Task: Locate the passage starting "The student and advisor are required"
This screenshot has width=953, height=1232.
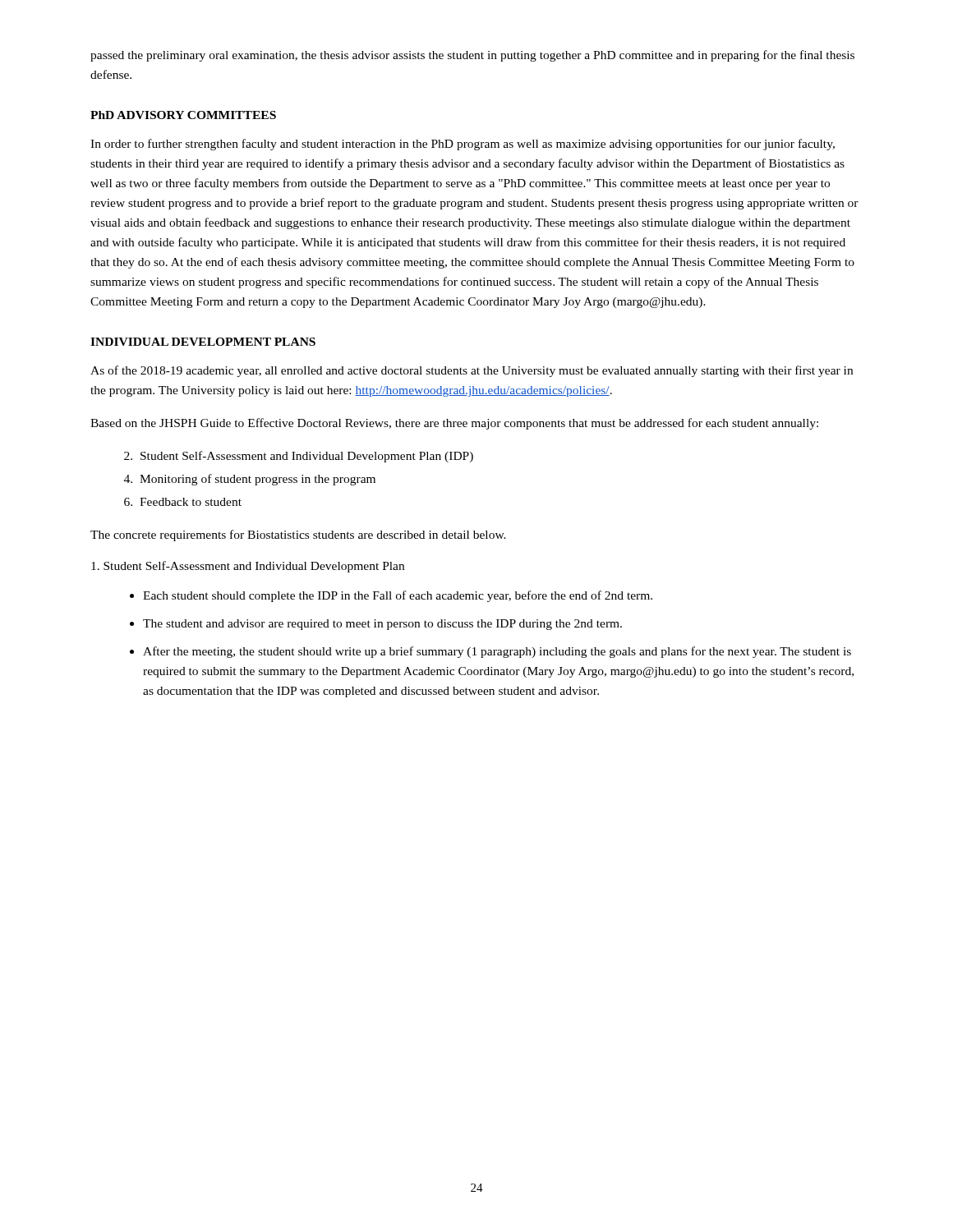Action: 503,624
